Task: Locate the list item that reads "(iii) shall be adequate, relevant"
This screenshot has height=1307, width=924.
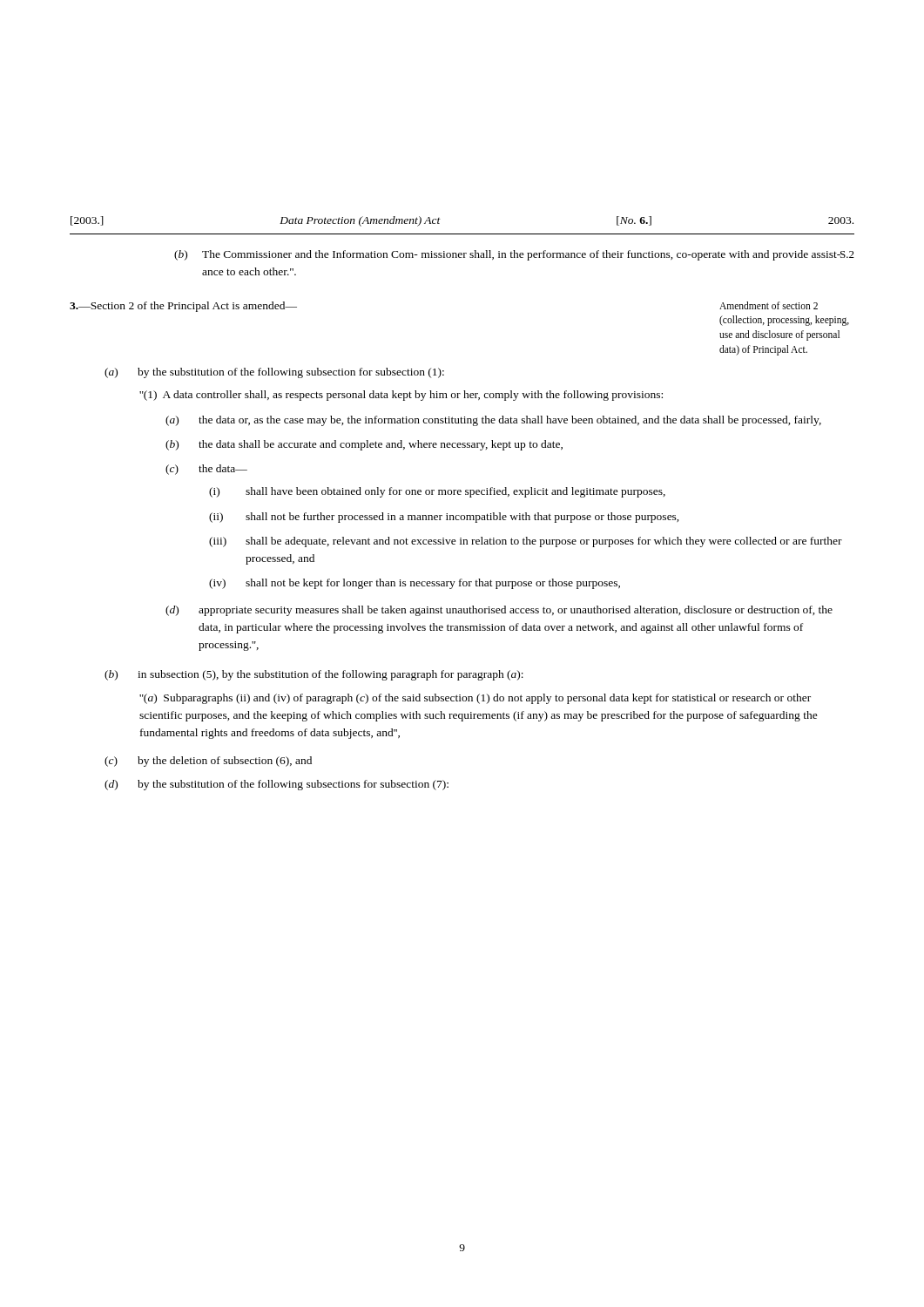Action: [532, 550]
